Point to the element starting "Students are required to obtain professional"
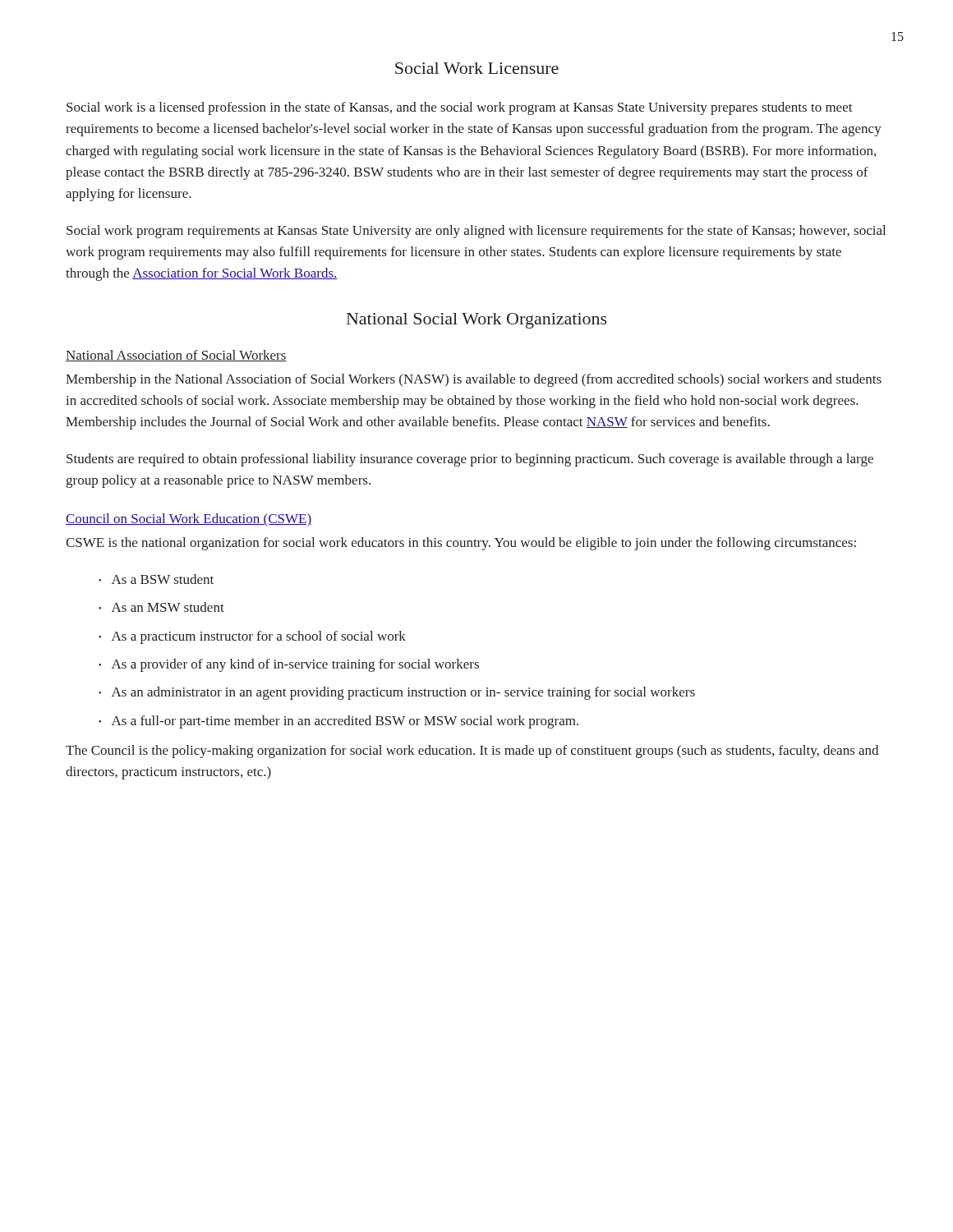Viewport: 953px width, 1232px height. point(470,469)
